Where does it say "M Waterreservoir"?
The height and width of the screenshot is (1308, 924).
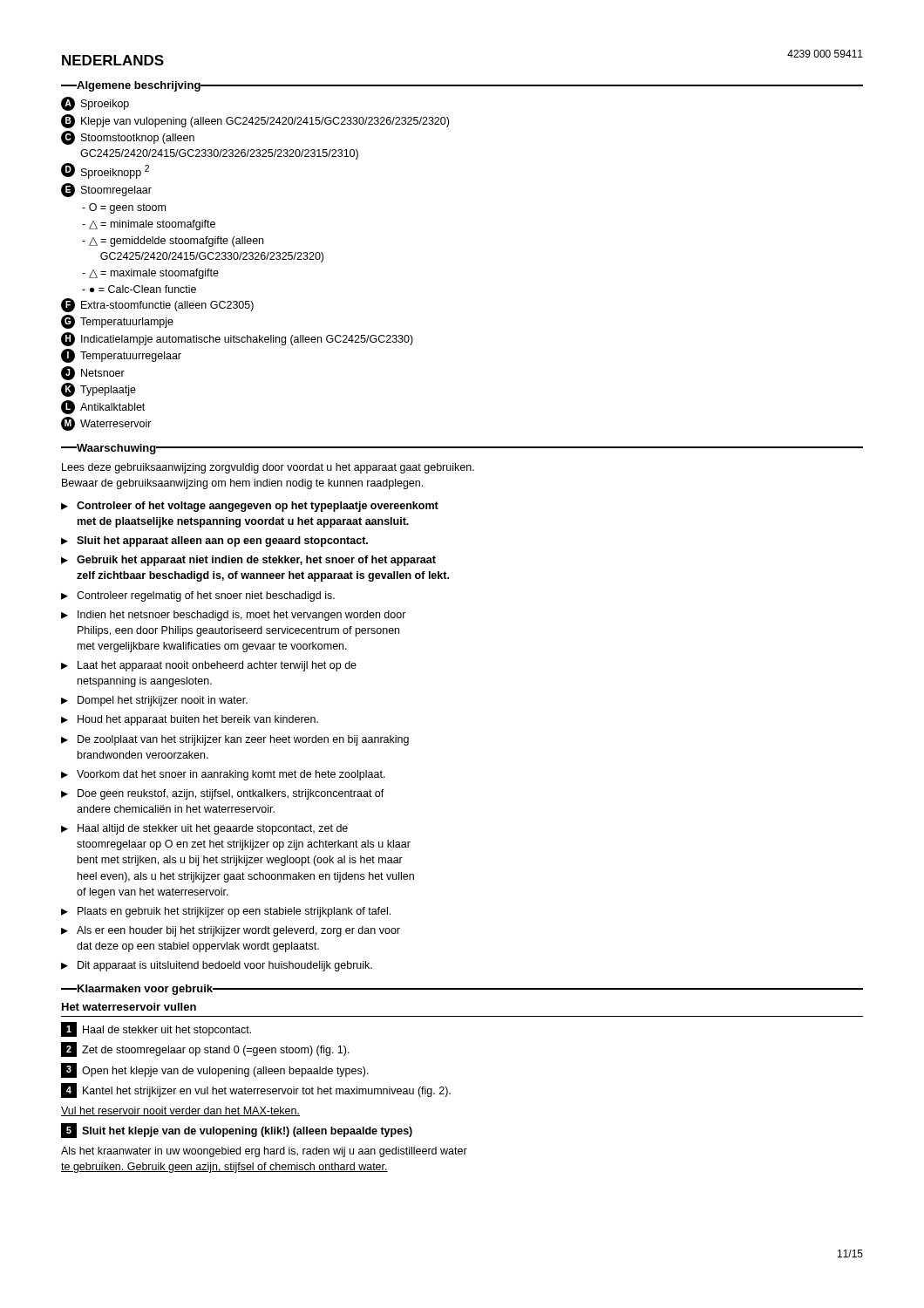(106, 424)
